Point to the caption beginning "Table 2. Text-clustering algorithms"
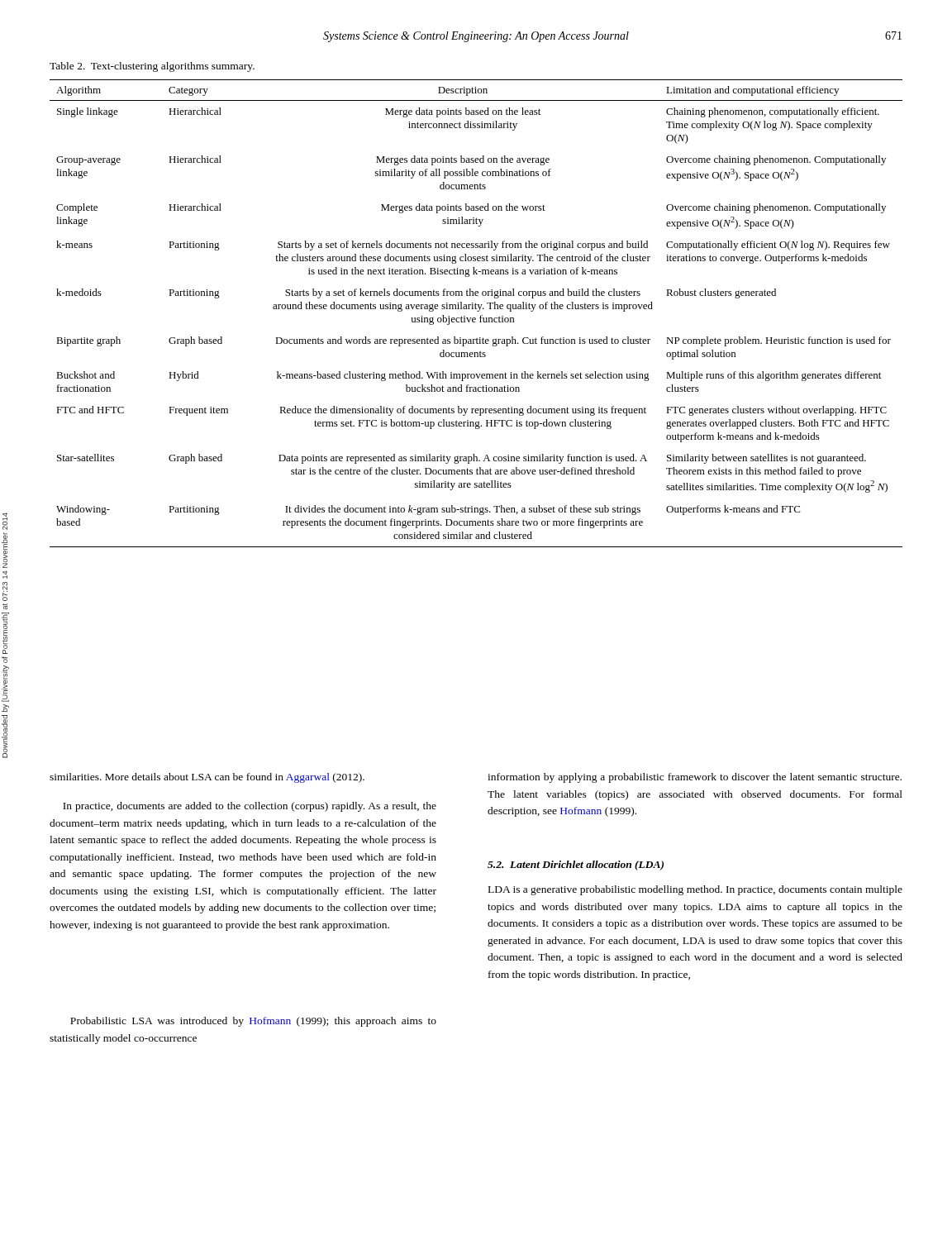This screenshot has width=952, height=1240. [152, 66]
